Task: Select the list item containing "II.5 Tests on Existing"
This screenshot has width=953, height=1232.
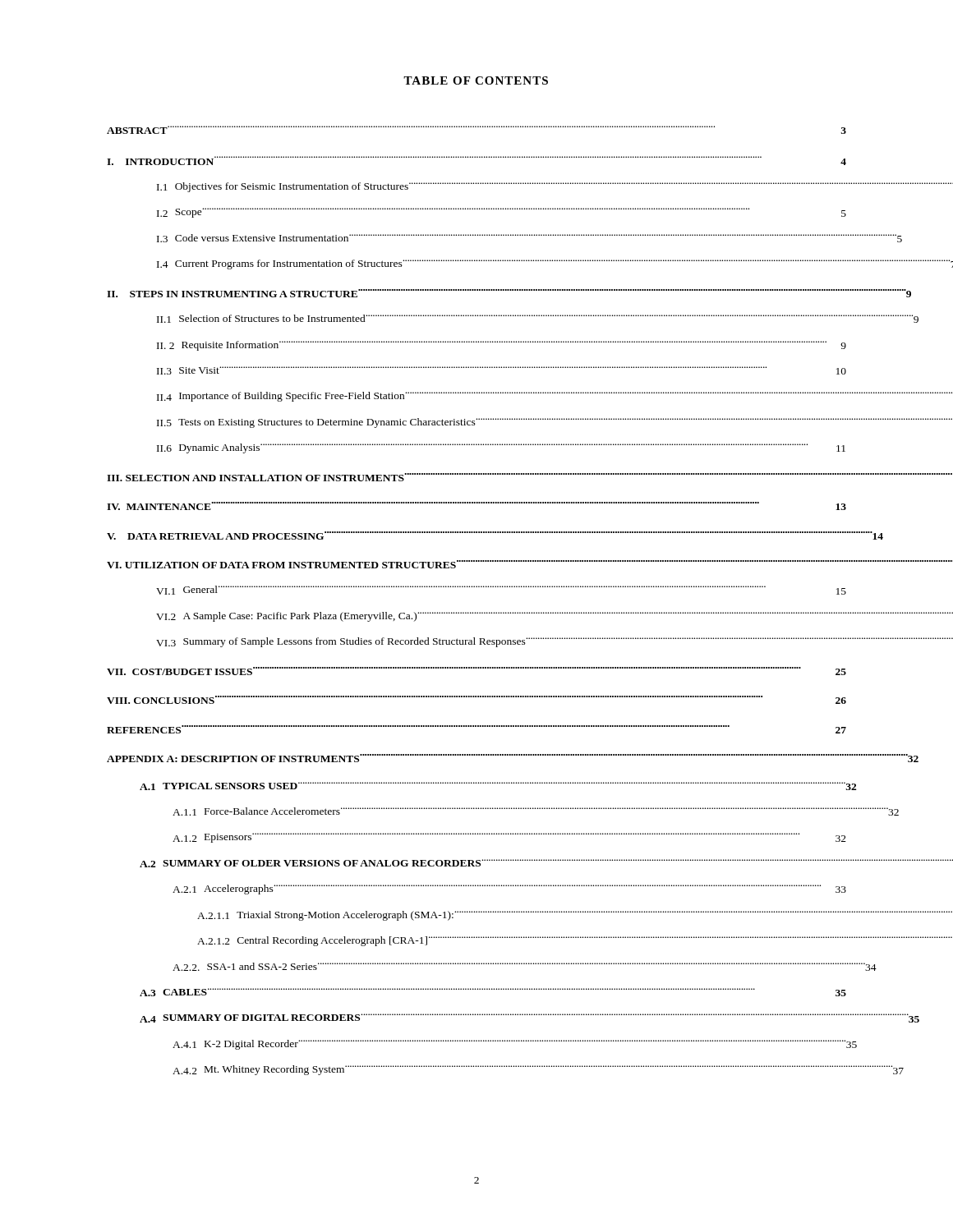Action: point(476,419)
